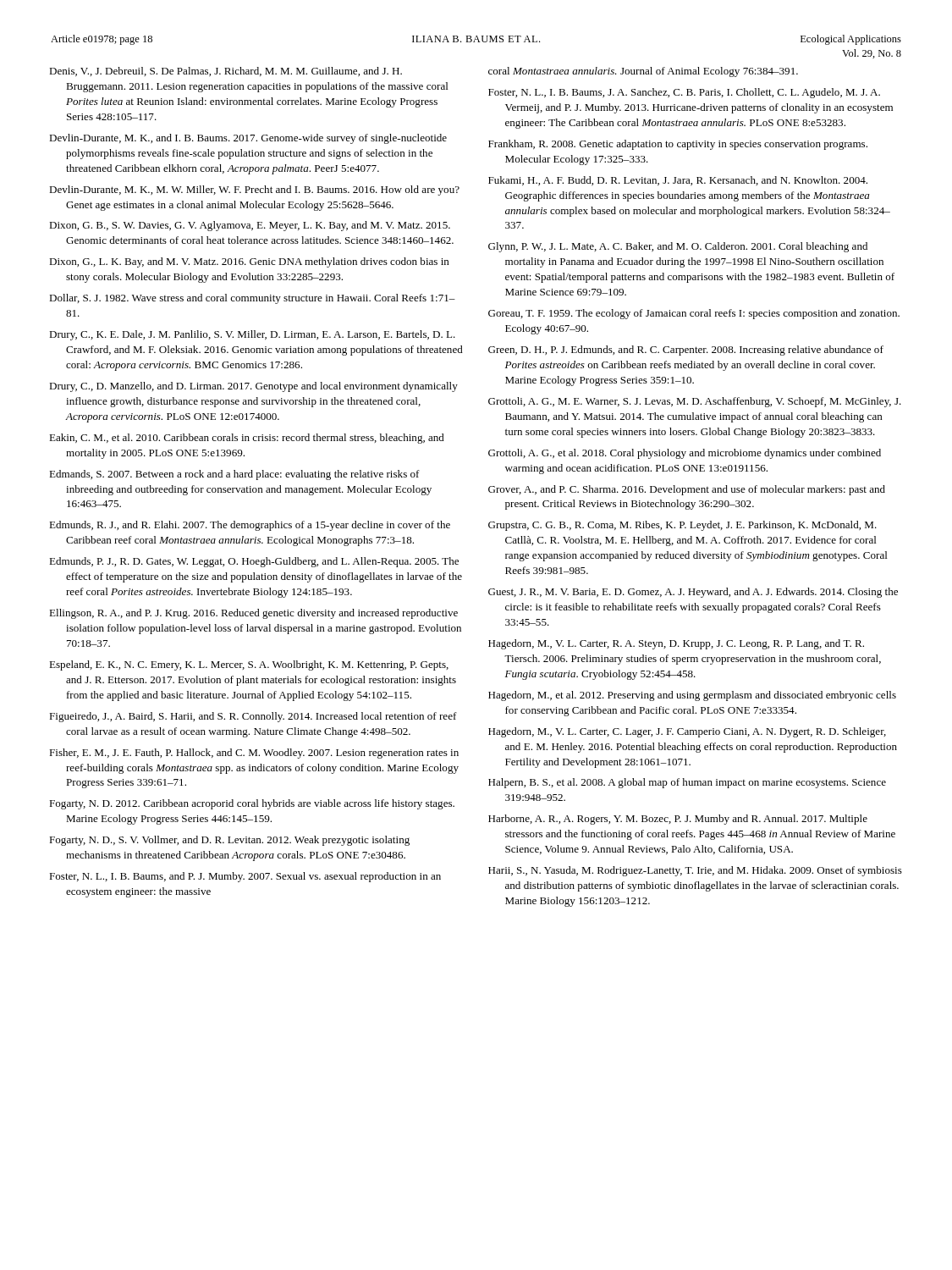Click on the text starting "Espeland, E. K., N. C. Emery, K. L."
This screenshot has width=952, height=1270.
tap(253, 679)
